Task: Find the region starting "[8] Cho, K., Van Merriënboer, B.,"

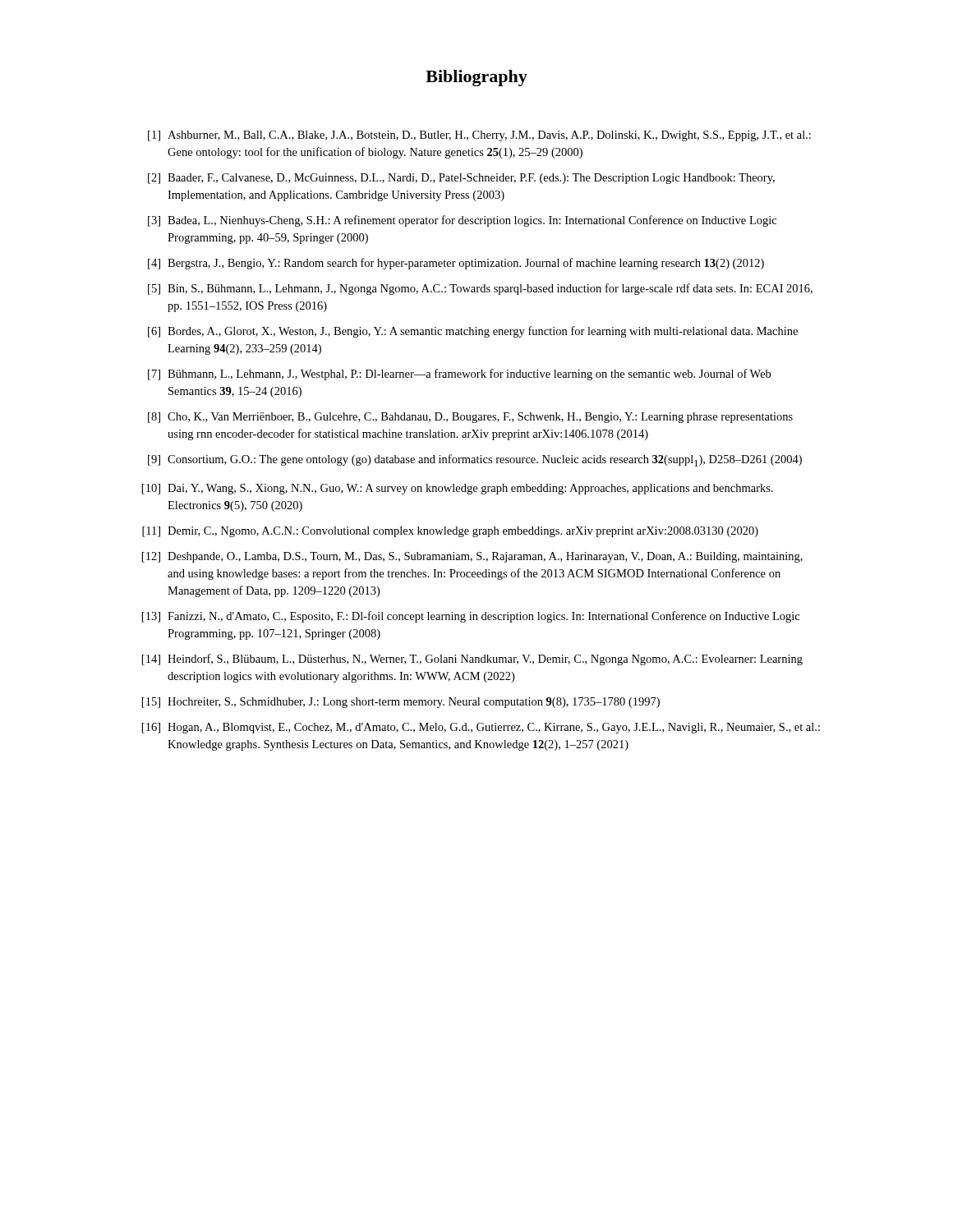Action: [476, 426]
